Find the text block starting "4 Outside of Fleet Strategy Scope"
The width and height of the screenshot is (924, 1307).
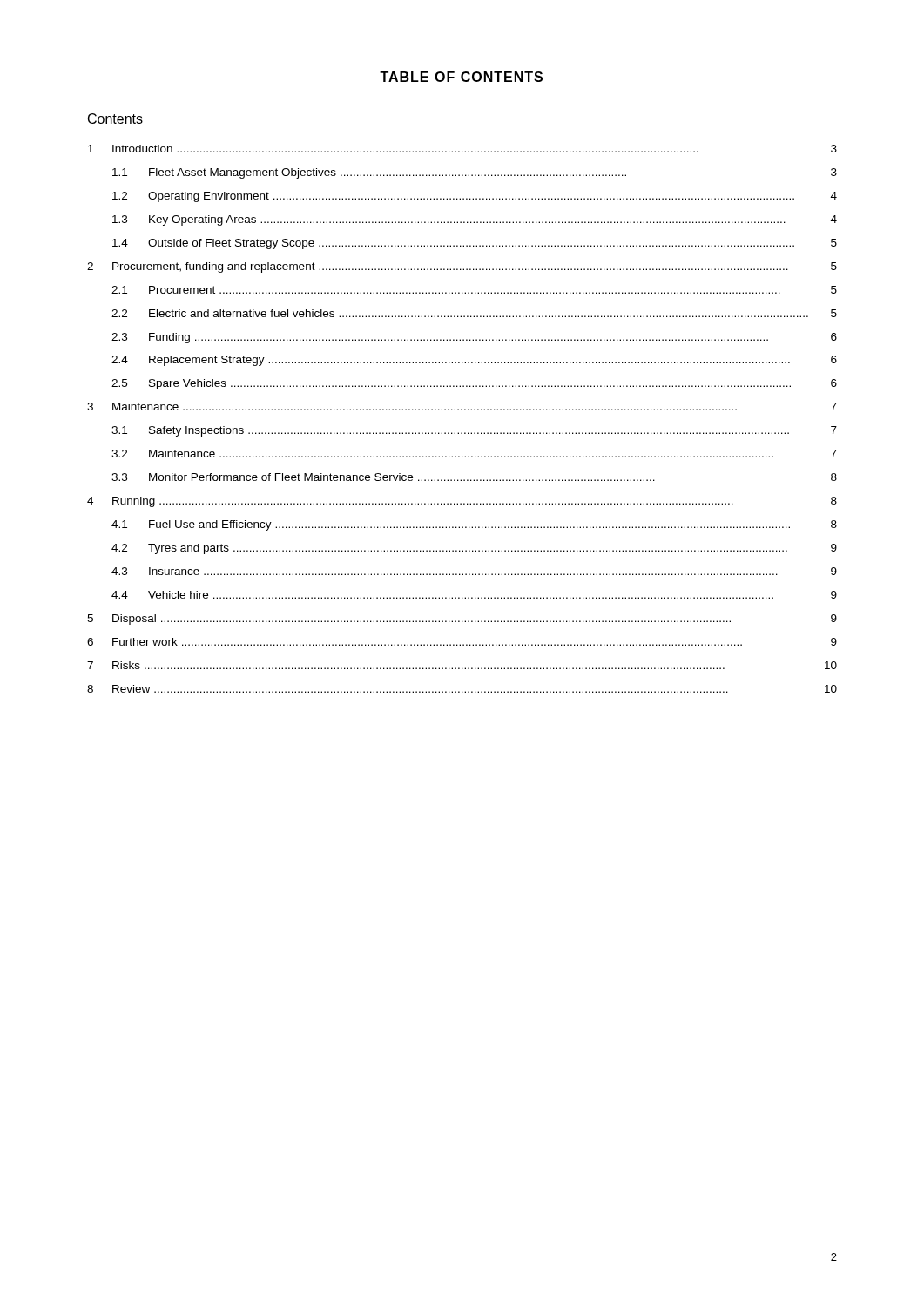462,243
